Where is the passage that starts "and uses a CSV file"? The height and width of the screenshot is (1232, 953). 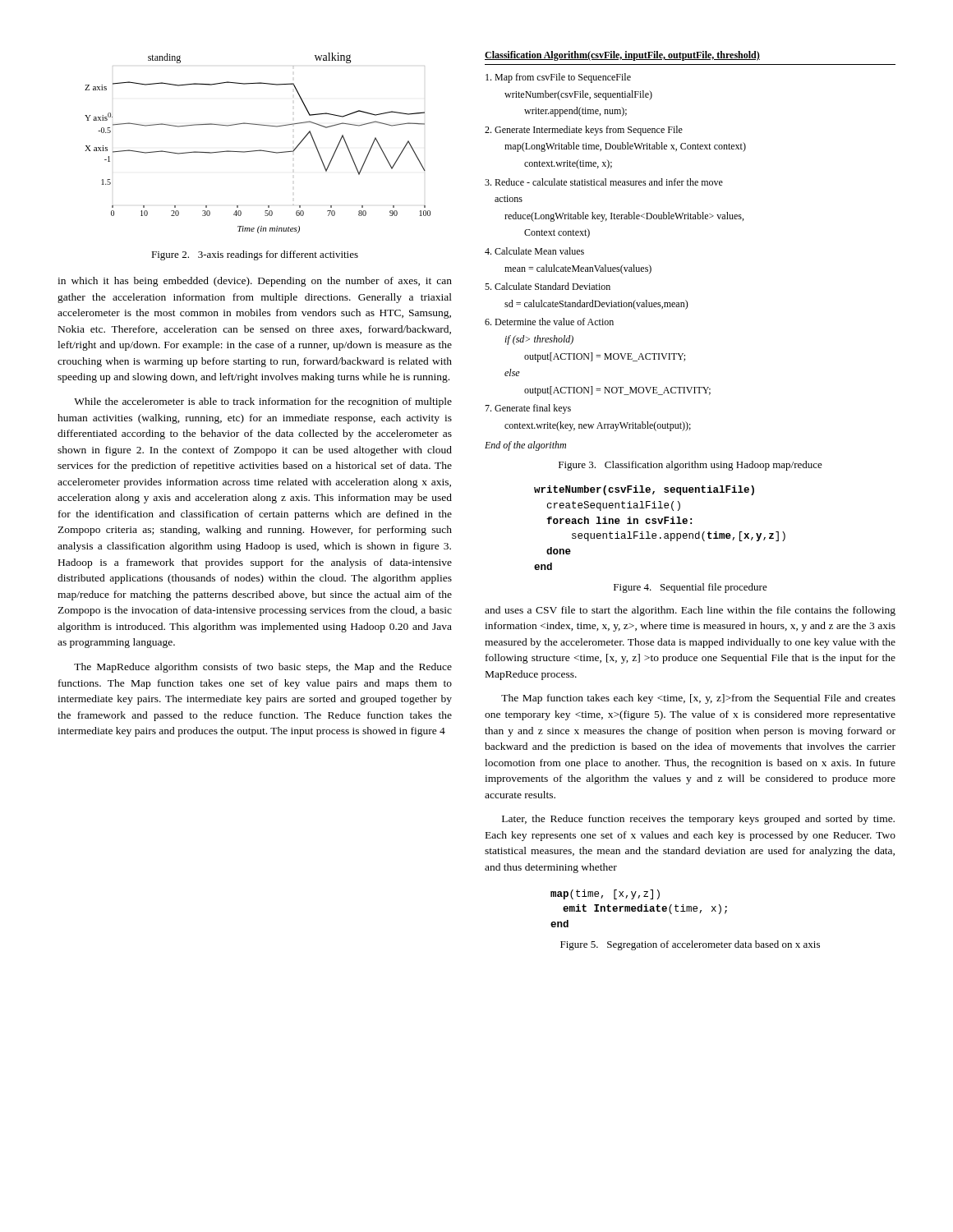[x=690, y=642]
